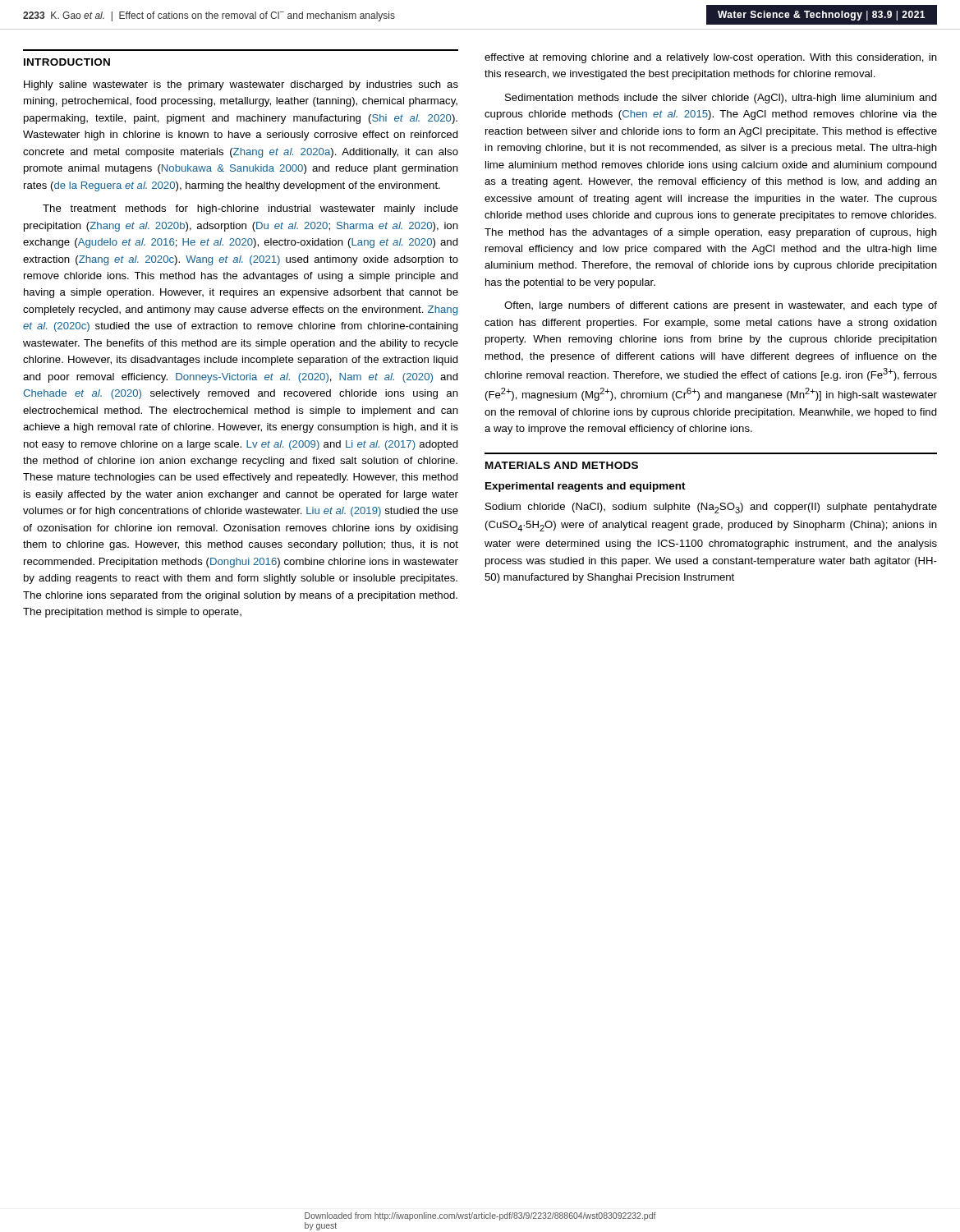Click on the section header with the text "MATERIALS AND METHODS"
Screen dimensions: 1232x960
point(562,465)
